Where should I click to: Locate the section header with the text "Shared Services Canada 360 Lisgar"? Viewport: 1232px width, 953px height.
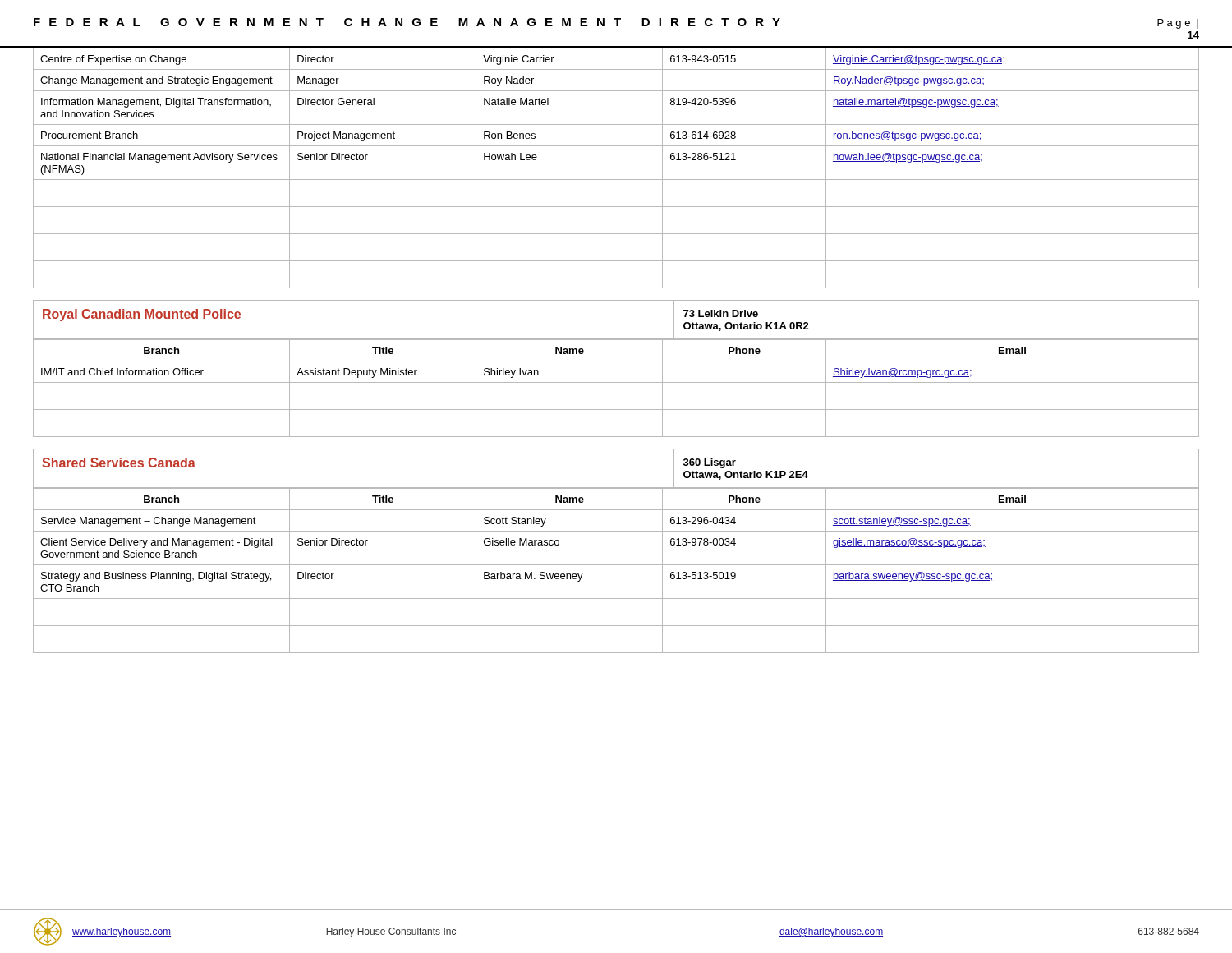point(616,468)
